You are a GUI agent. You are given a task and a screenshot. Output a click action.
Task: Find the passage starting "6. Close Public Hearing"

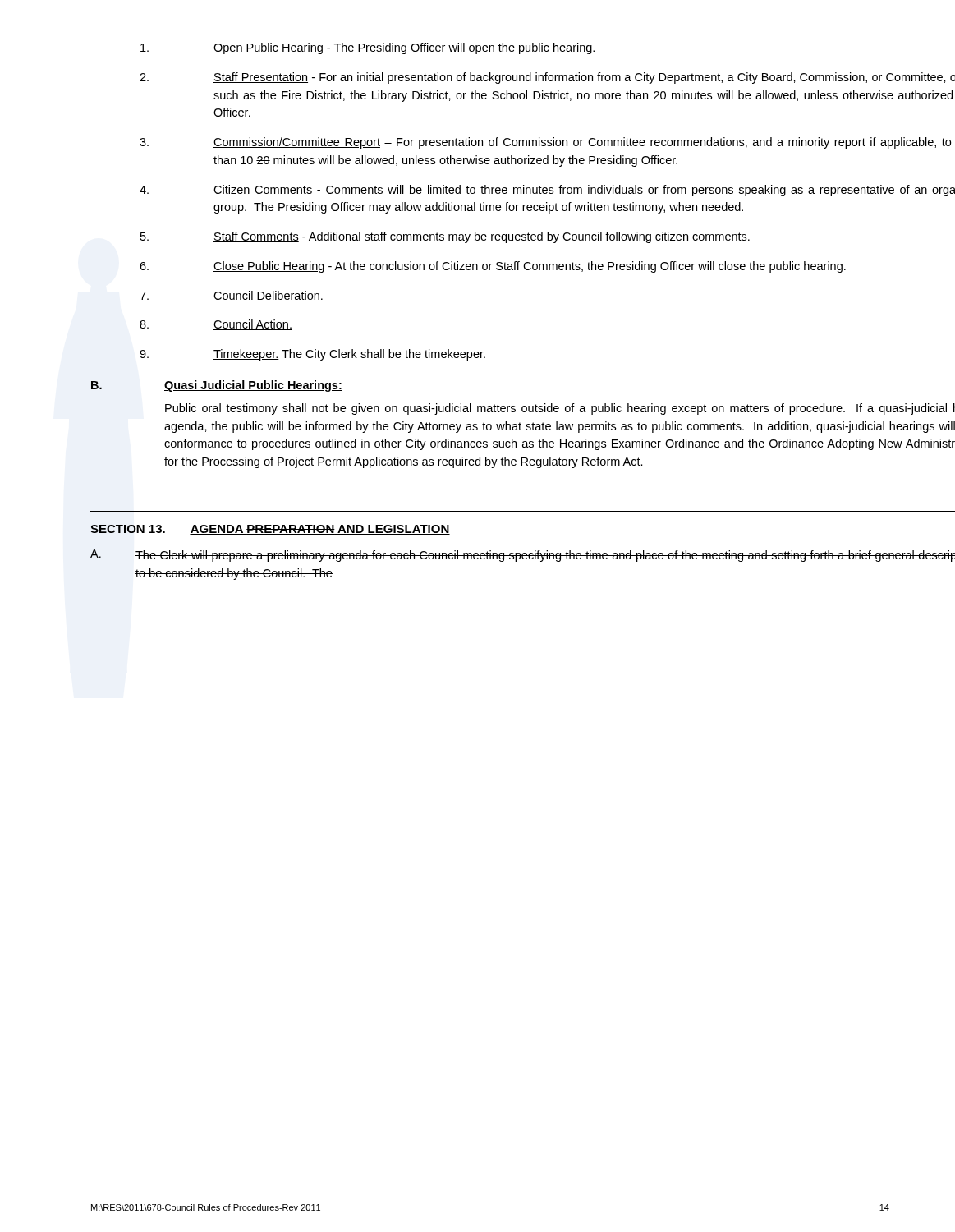[523, 267]
